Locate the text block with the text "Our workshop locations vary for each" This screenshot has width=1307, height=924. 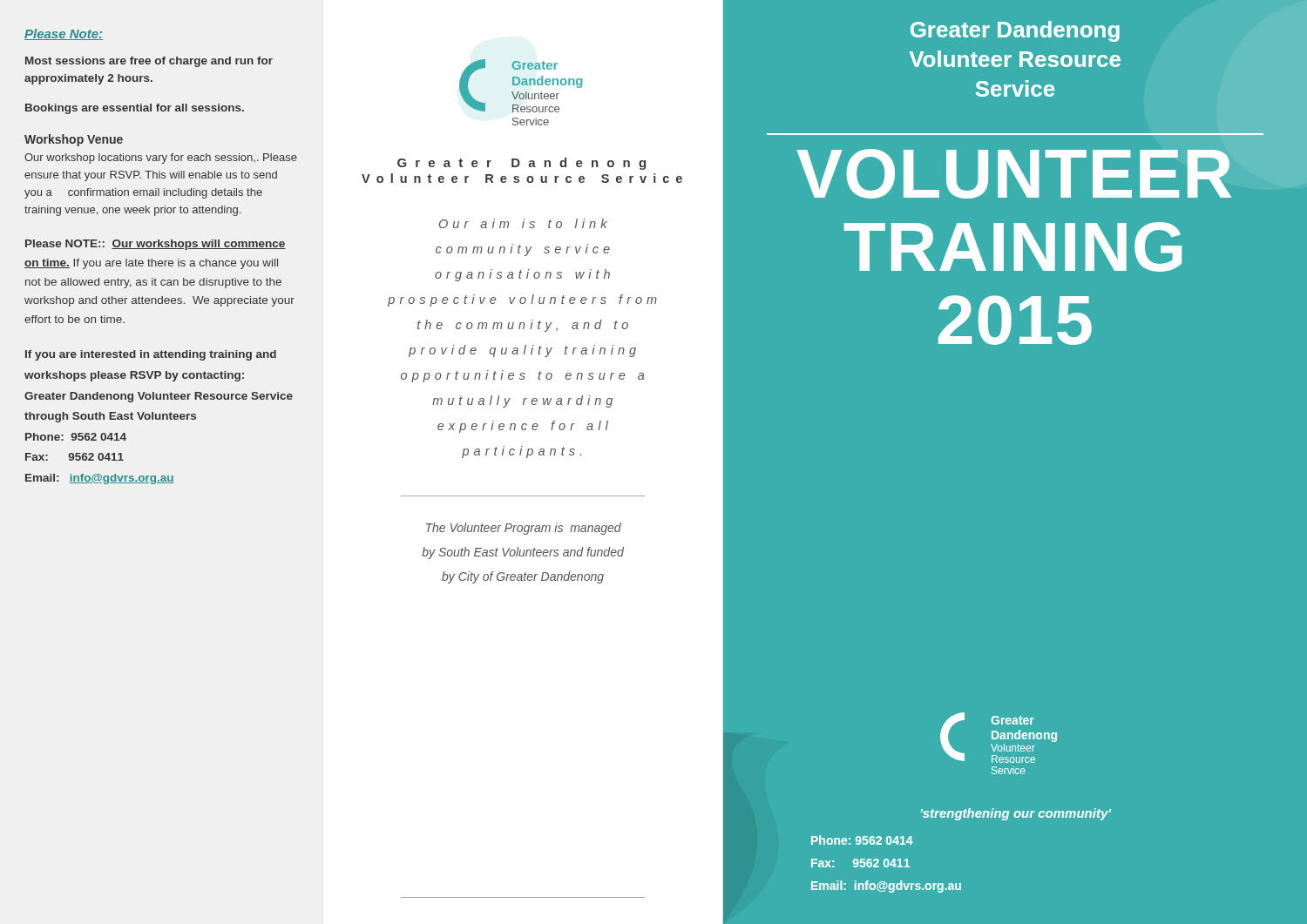tap(161, 183)
